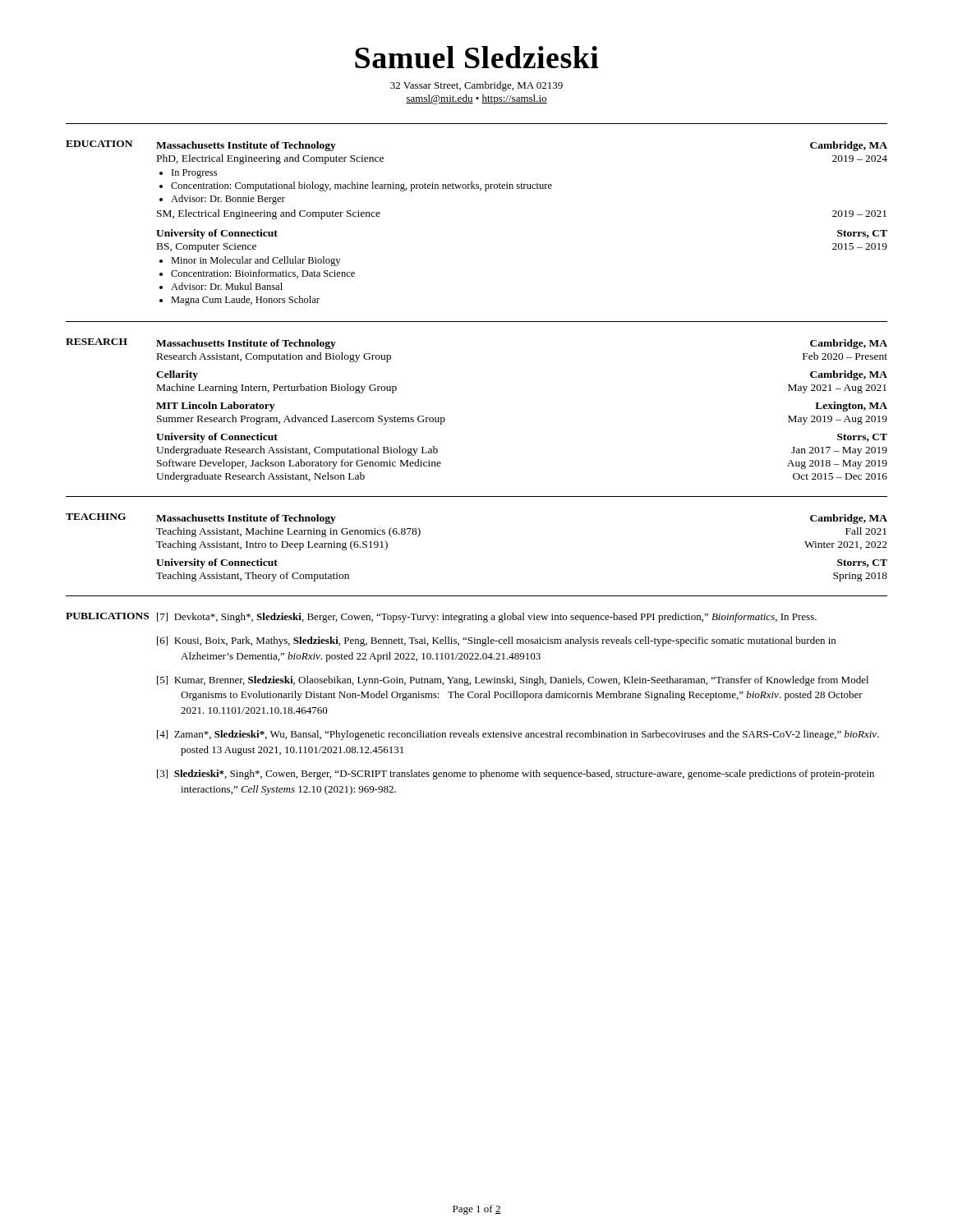The height and width of the screenshot is (1232, 953).
Task: Find the list item containing "[3] Sledzieski*, Singh*, Cowen, Berger, “D-SCRIPT"
Action: (515, 781)
